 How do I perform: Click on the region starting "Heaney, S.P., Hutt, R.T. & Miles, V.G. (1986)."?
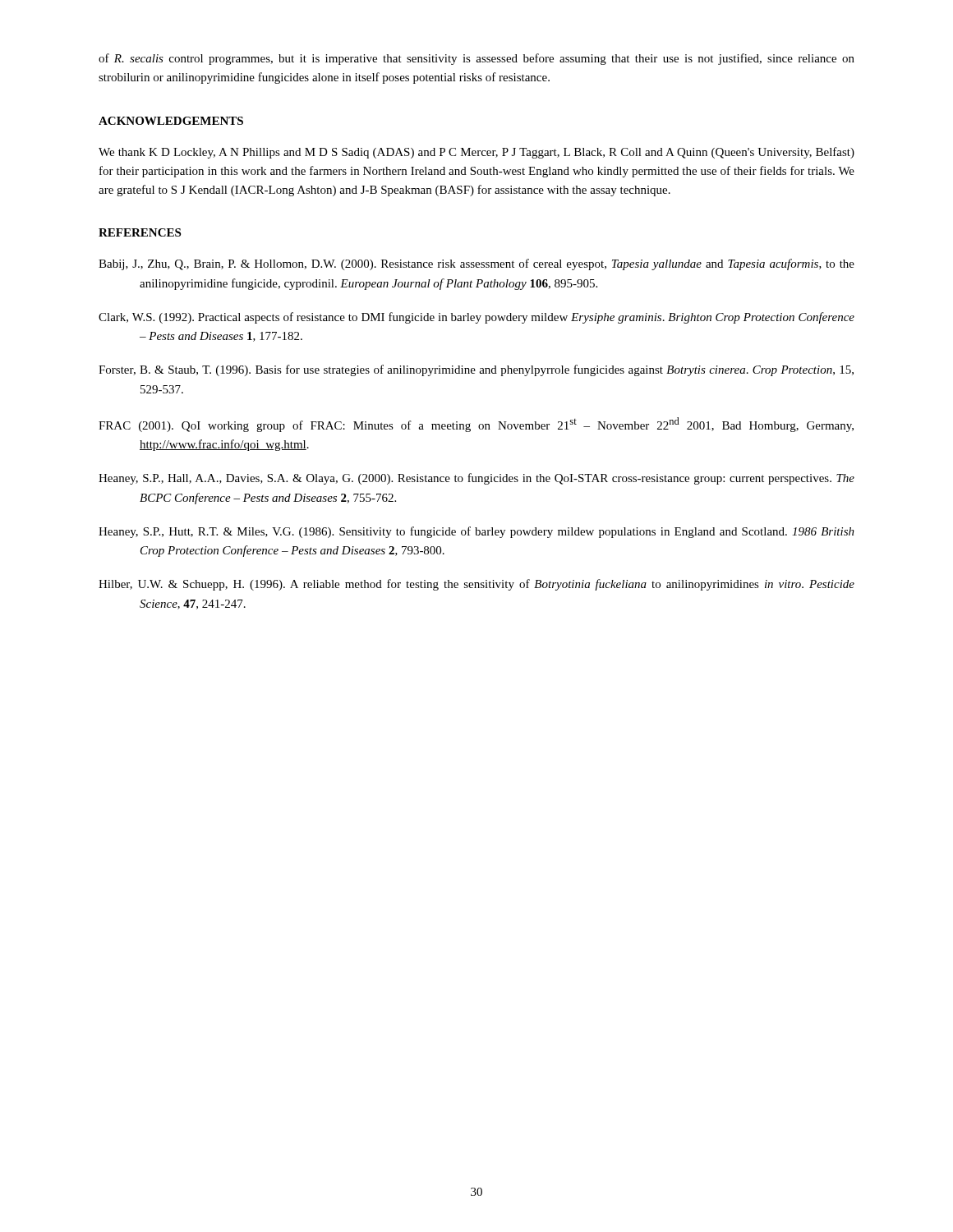coord(476,541)
